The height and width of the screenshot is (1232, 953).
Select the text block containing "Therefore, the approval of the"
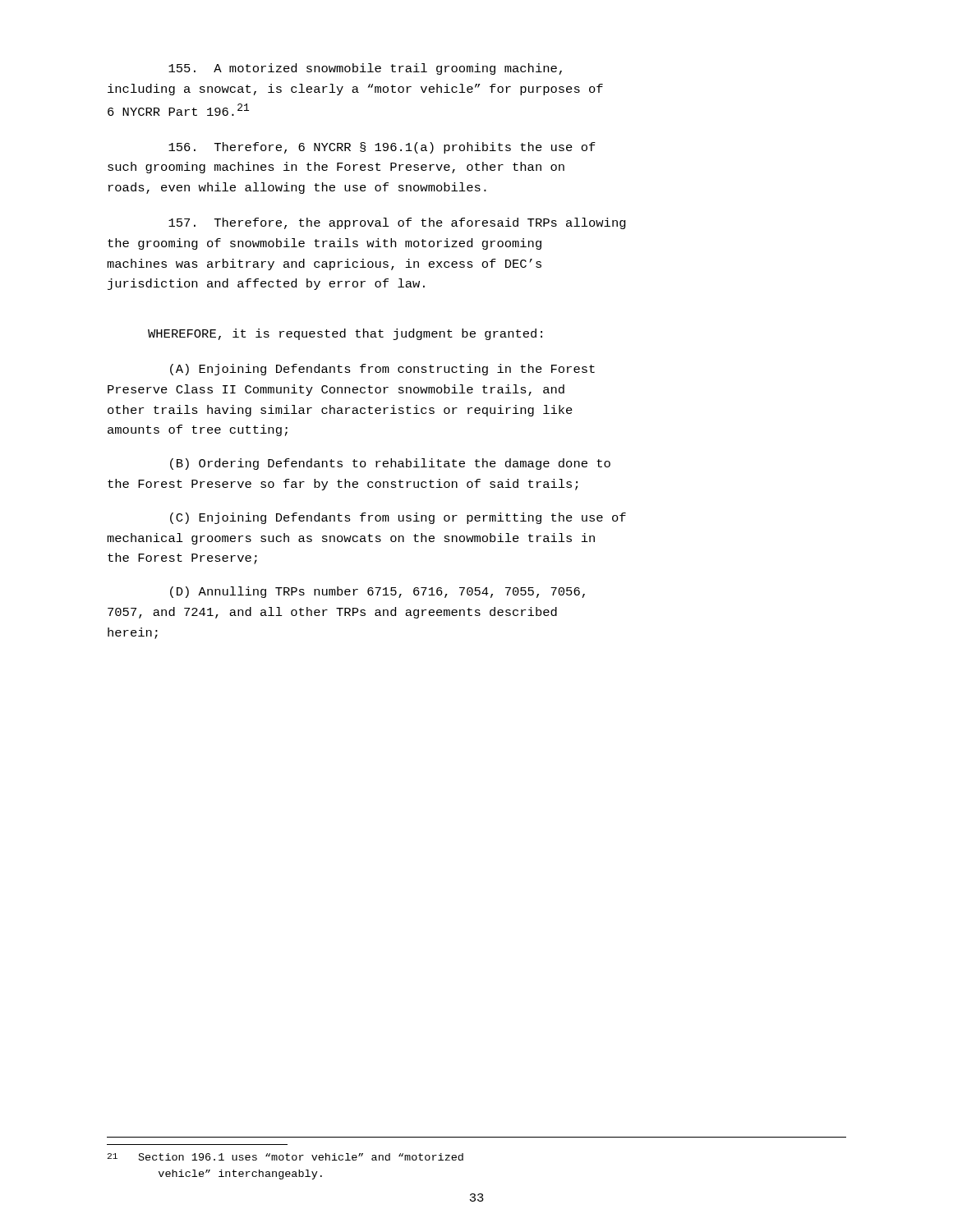point(367,254)
